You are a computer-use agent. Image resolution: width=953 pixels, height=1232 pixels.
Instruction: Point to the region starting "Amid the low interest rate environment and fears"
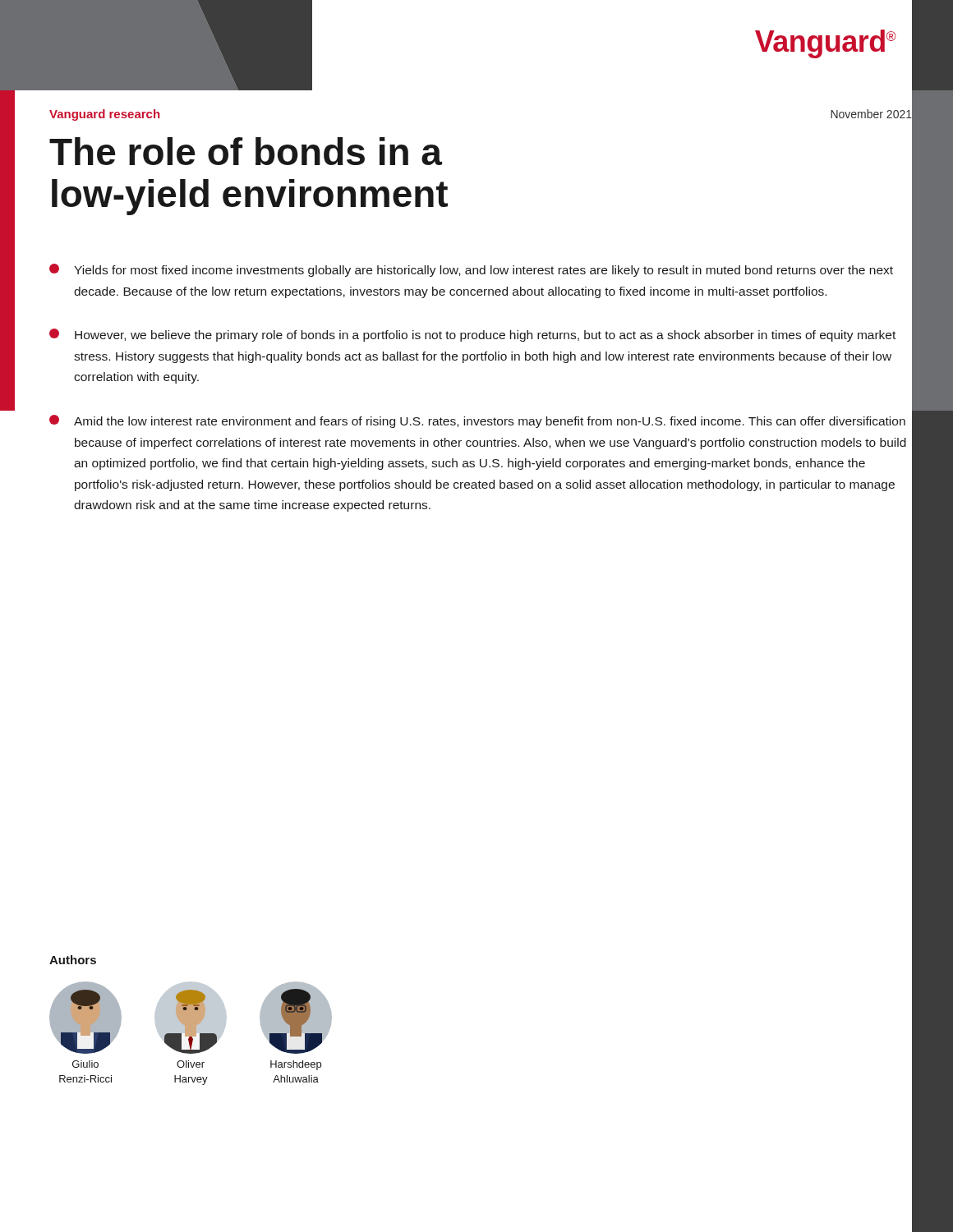[481, 463]
